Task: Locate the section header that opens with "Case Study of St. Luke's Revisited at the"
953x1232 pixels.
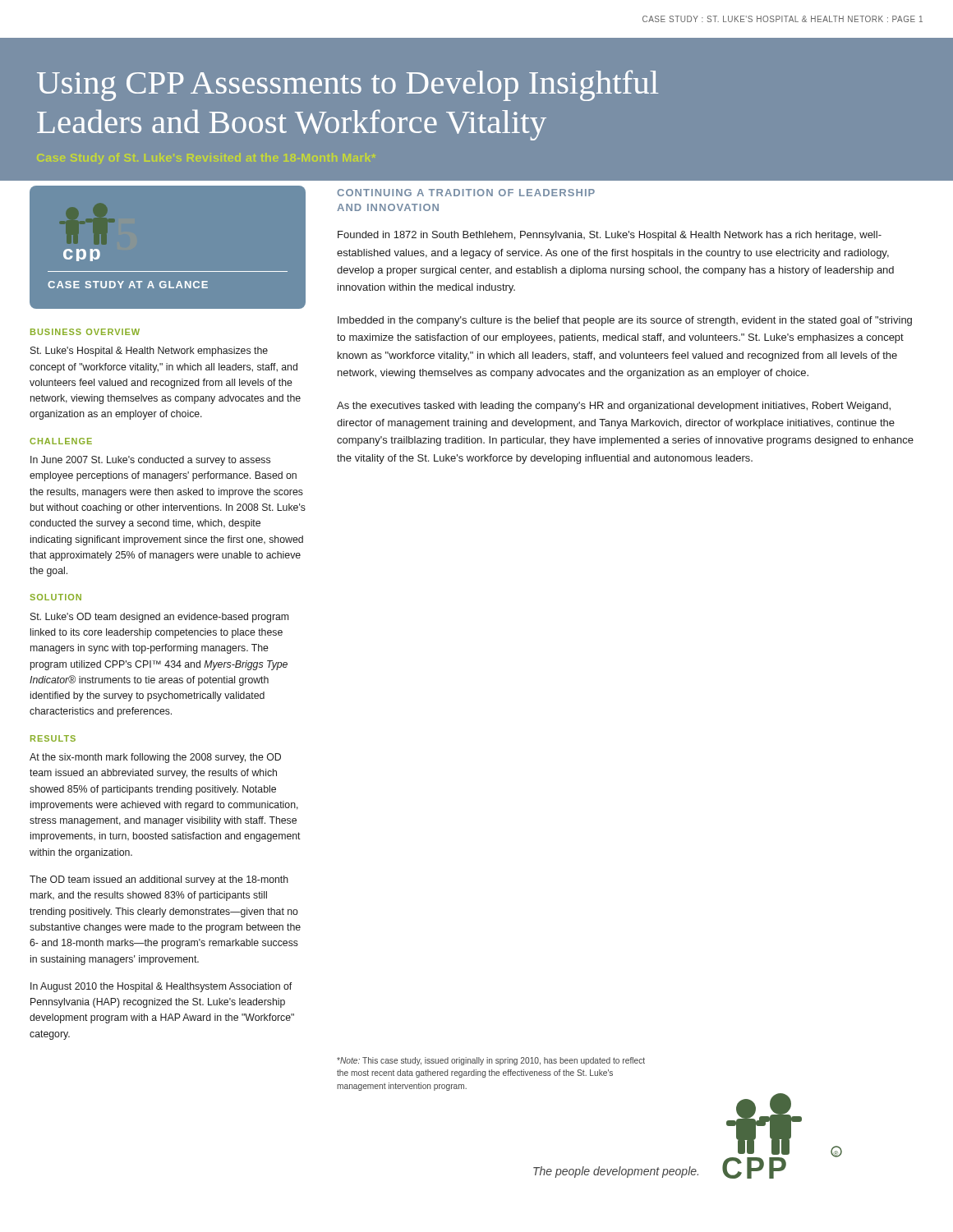Action: click(x=206, y=157)
